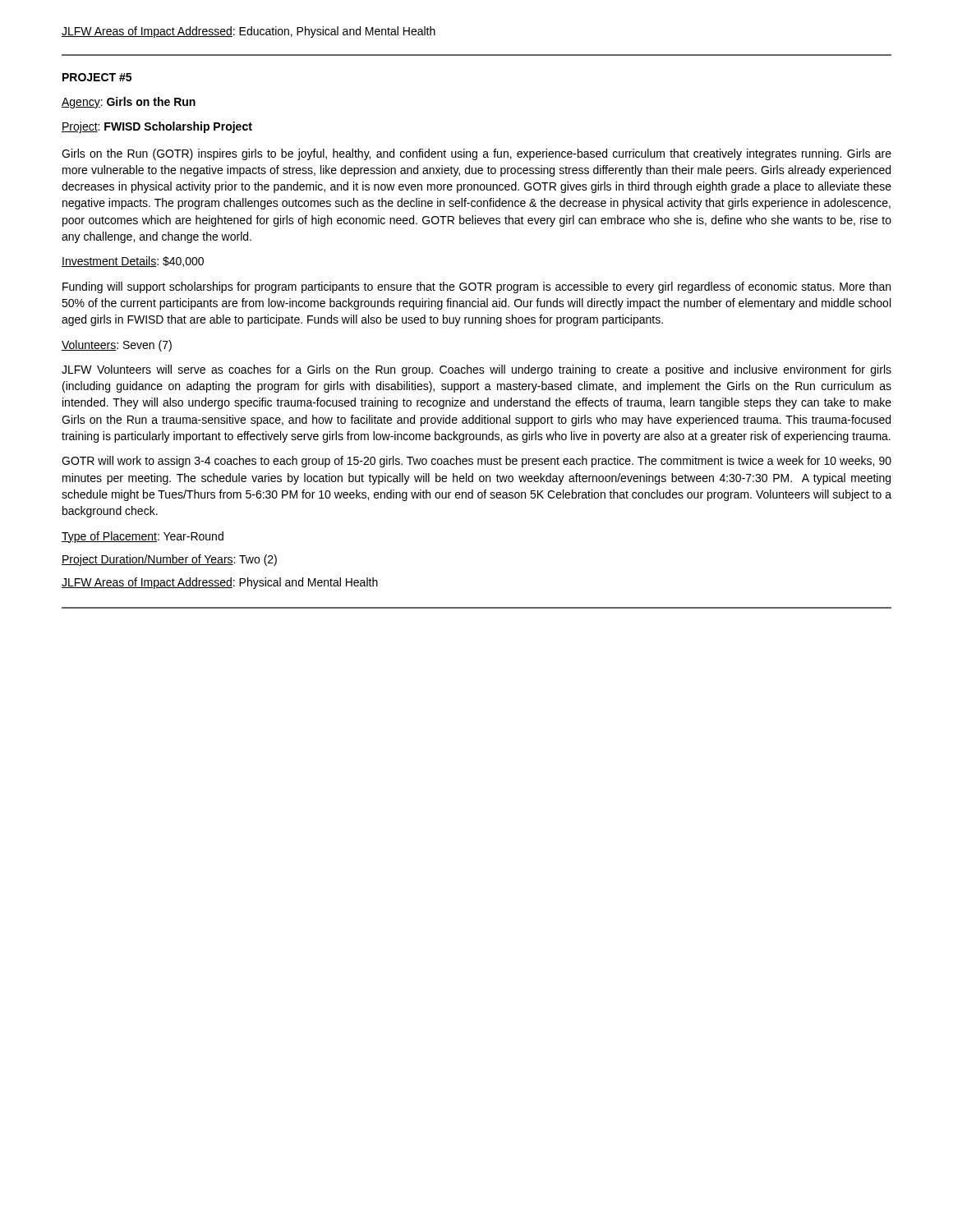Find the text block that reads "Project Duration/Number of Years: Two"
The width and height of the screenshot is (953, 1232).
click(170, 559)
